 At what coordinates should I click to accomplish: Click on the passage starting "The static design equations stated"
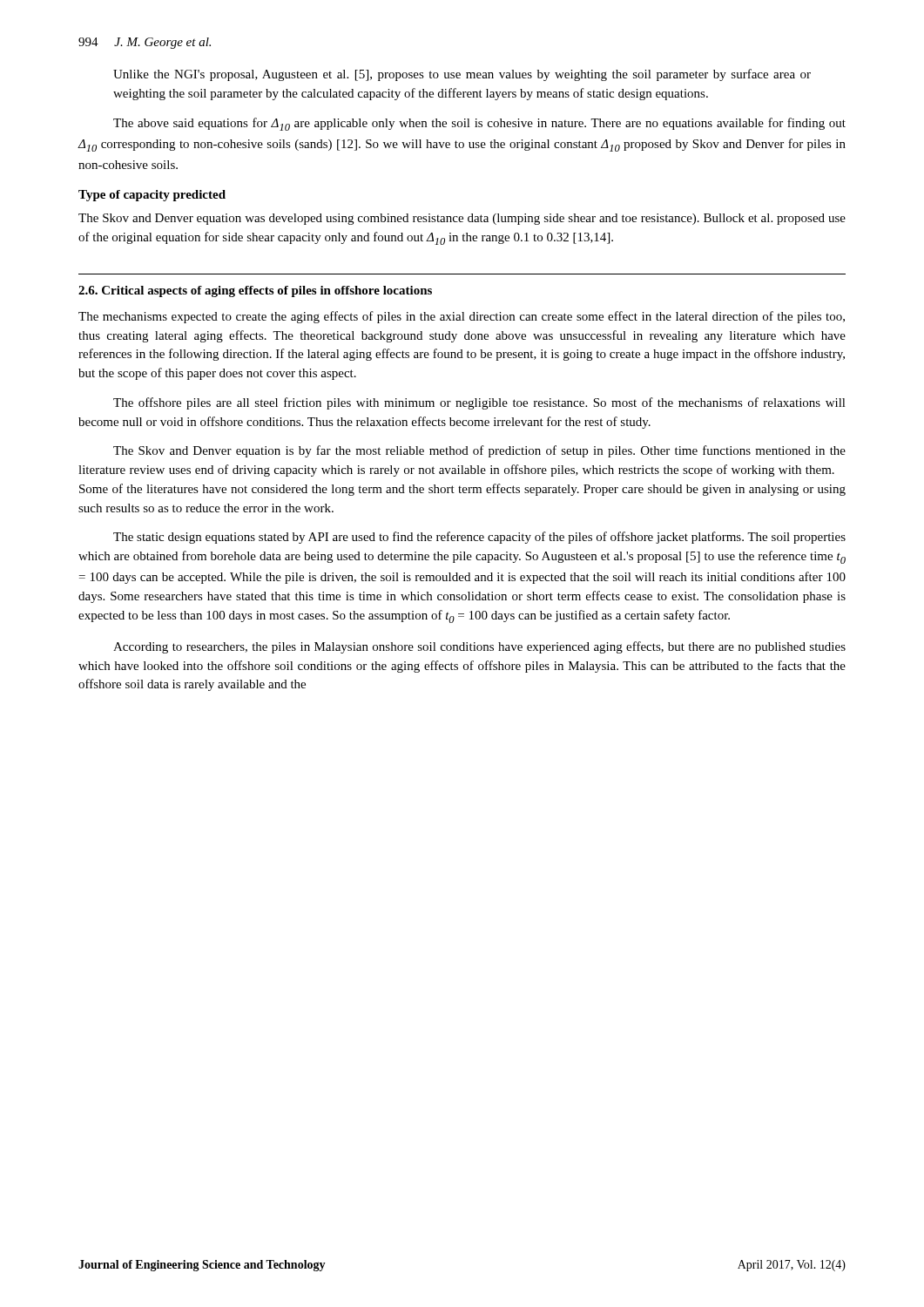(462, 578)
